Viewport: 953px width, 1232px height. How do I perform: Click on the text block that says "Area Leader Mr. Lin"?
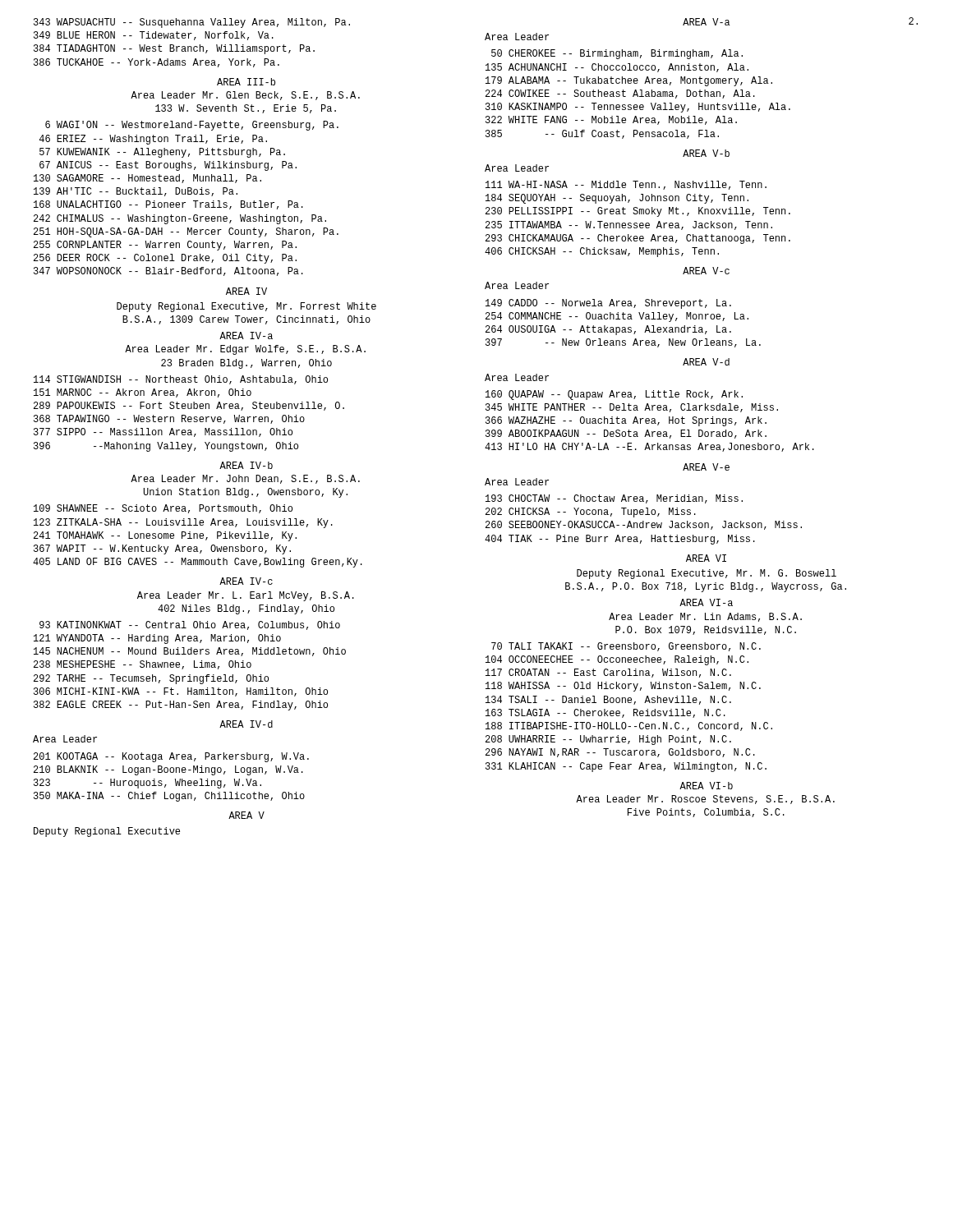pyautogui.click(x=707, y=624)
